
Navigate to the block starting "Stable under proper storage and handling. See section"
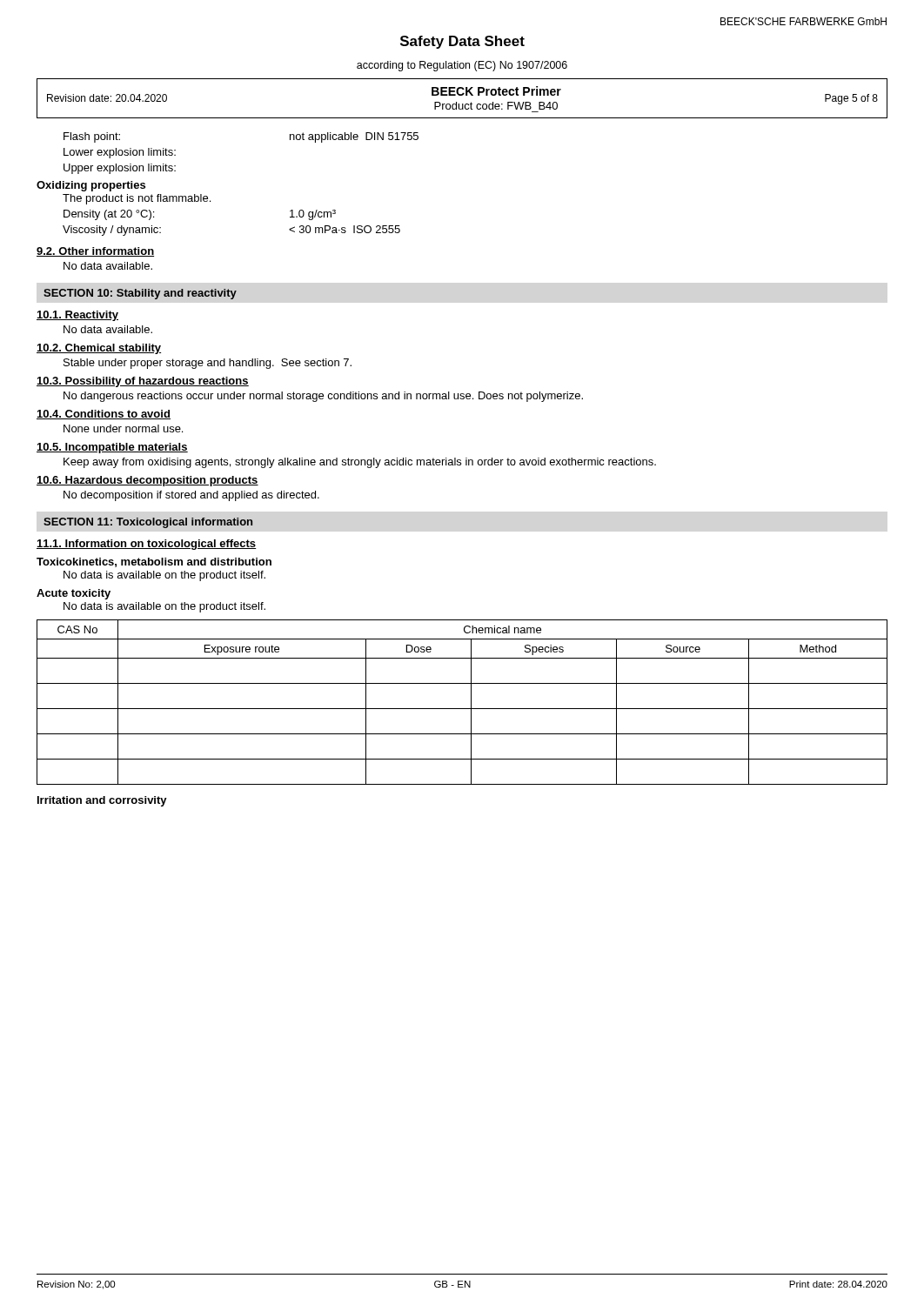[x=208, y=362]
